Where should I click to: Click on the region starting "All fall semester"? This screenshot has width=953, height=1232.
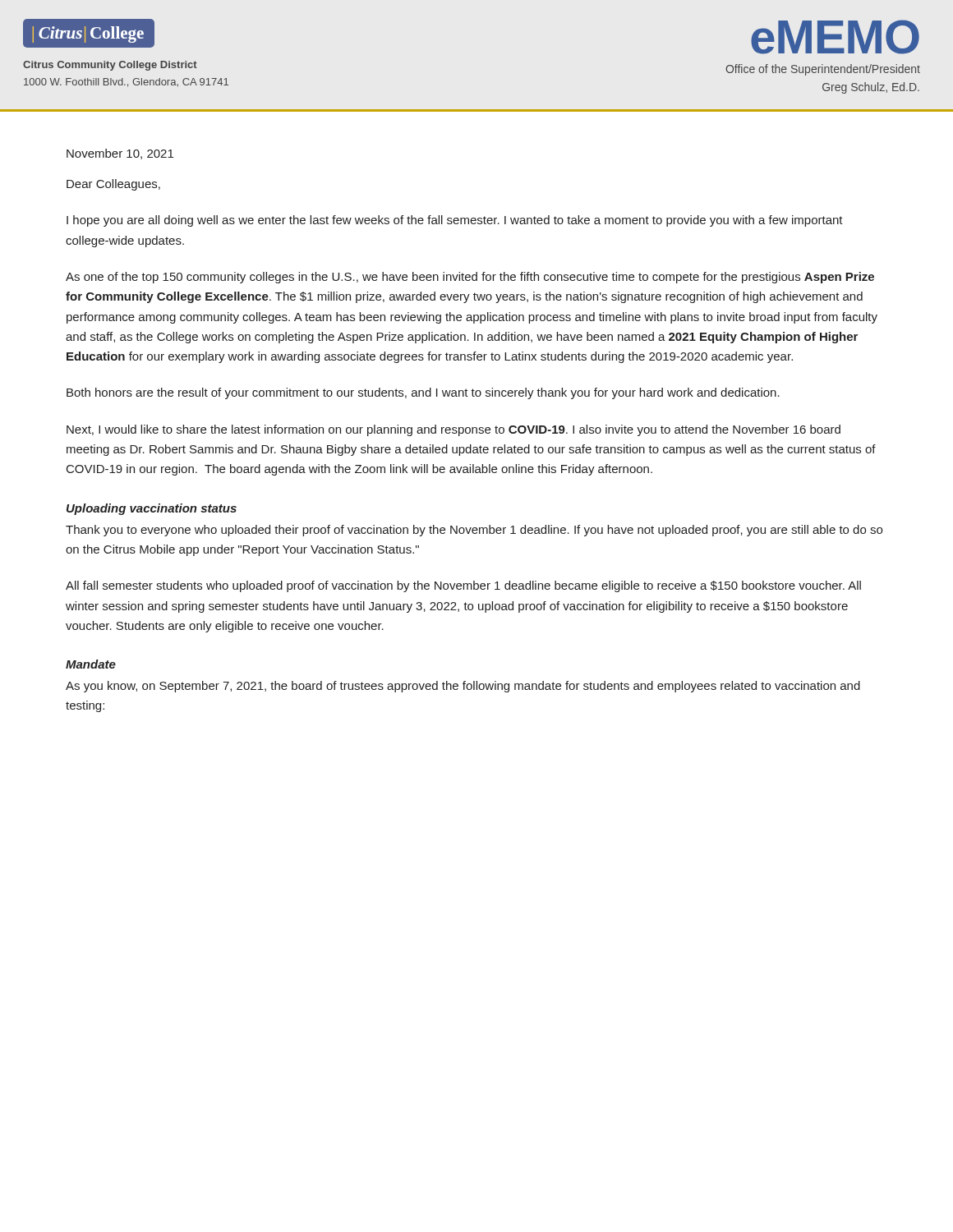pyautogui.click(x=464, y=605)
